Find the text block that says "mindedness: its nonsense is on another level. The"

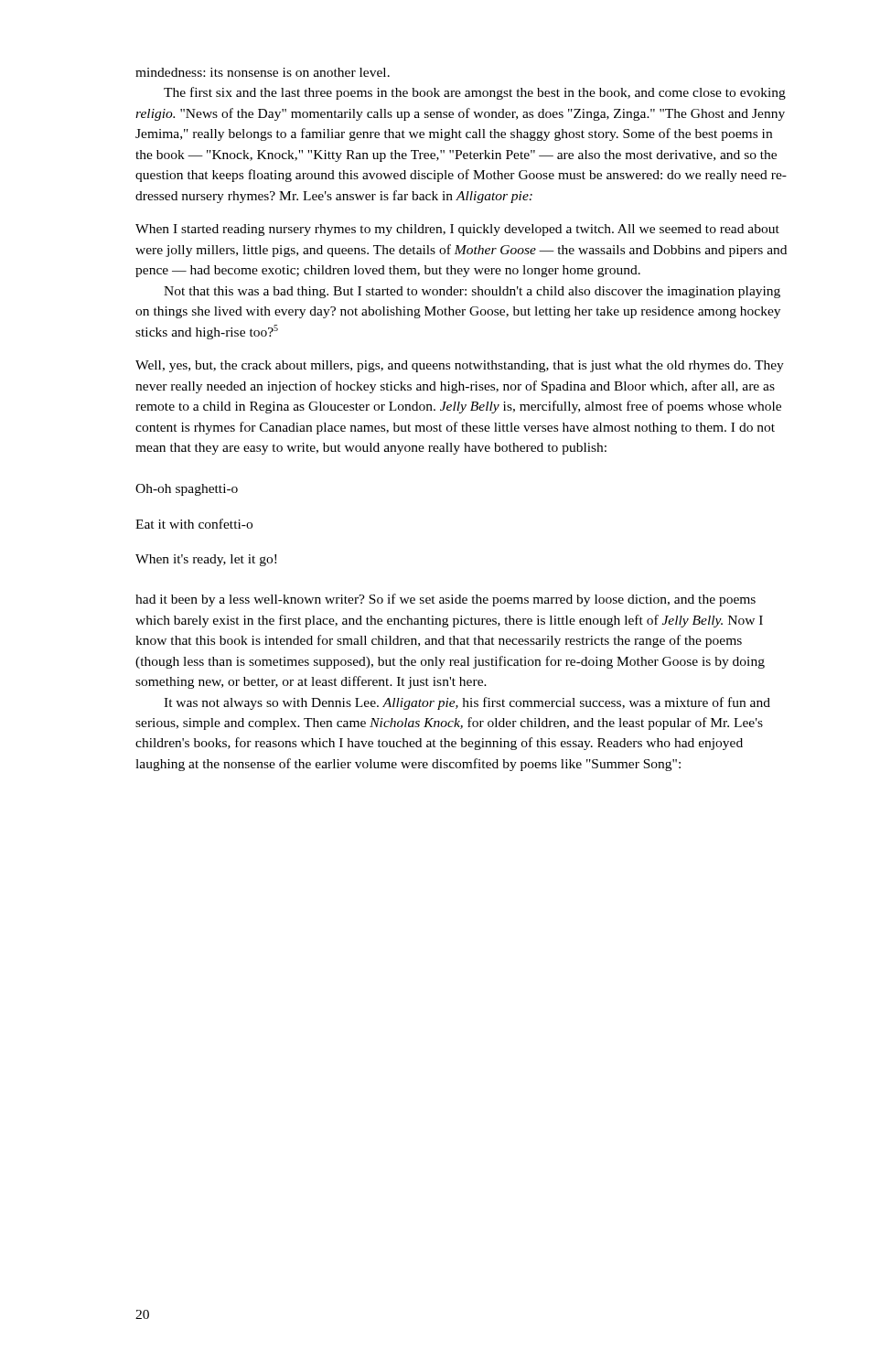pos(462,134)
